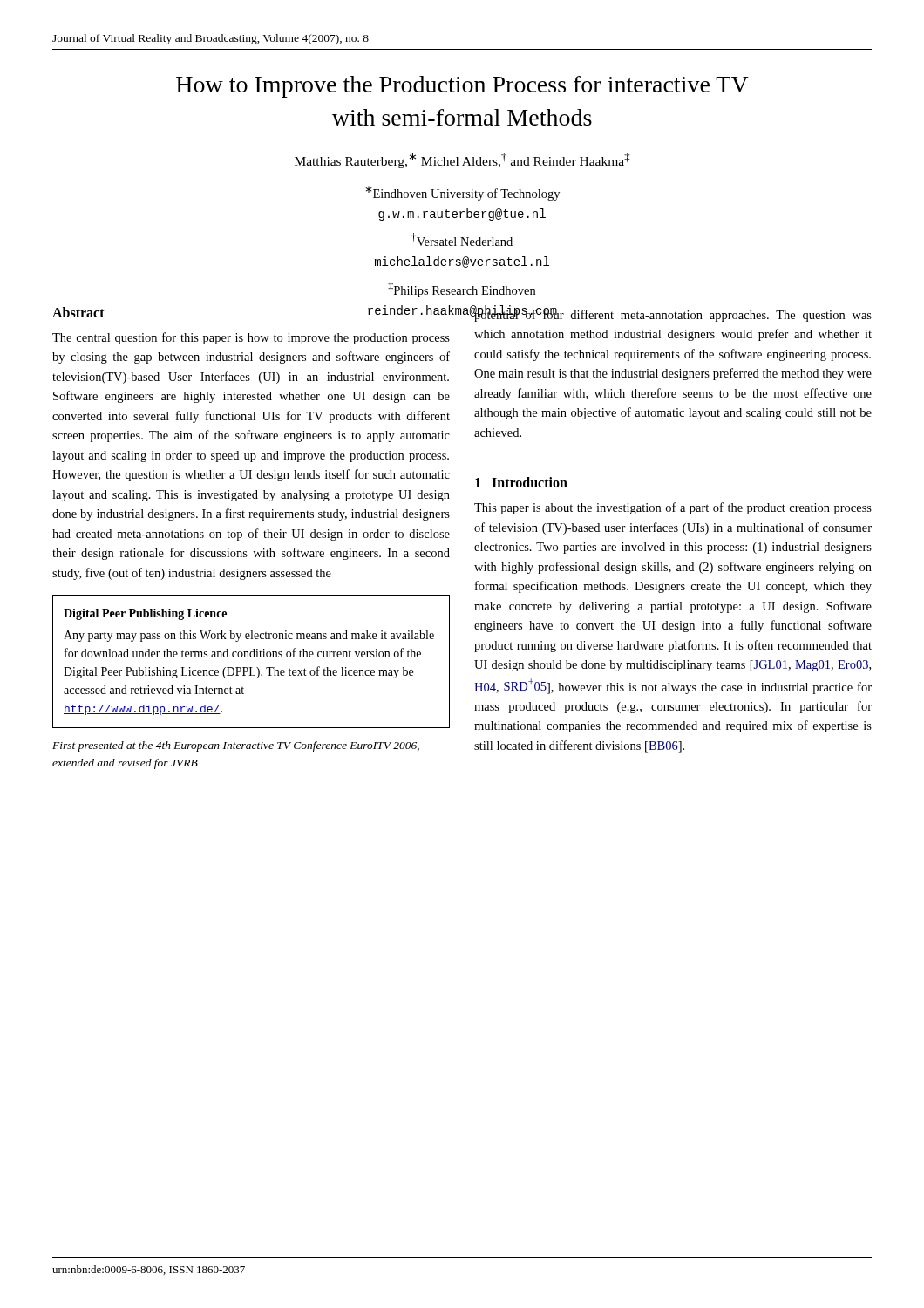The width and height of the screenshot is (924, 1308).
Task: Where is the passage that starts "First presented at the 4th European"?
Action: tap(236, 754)
